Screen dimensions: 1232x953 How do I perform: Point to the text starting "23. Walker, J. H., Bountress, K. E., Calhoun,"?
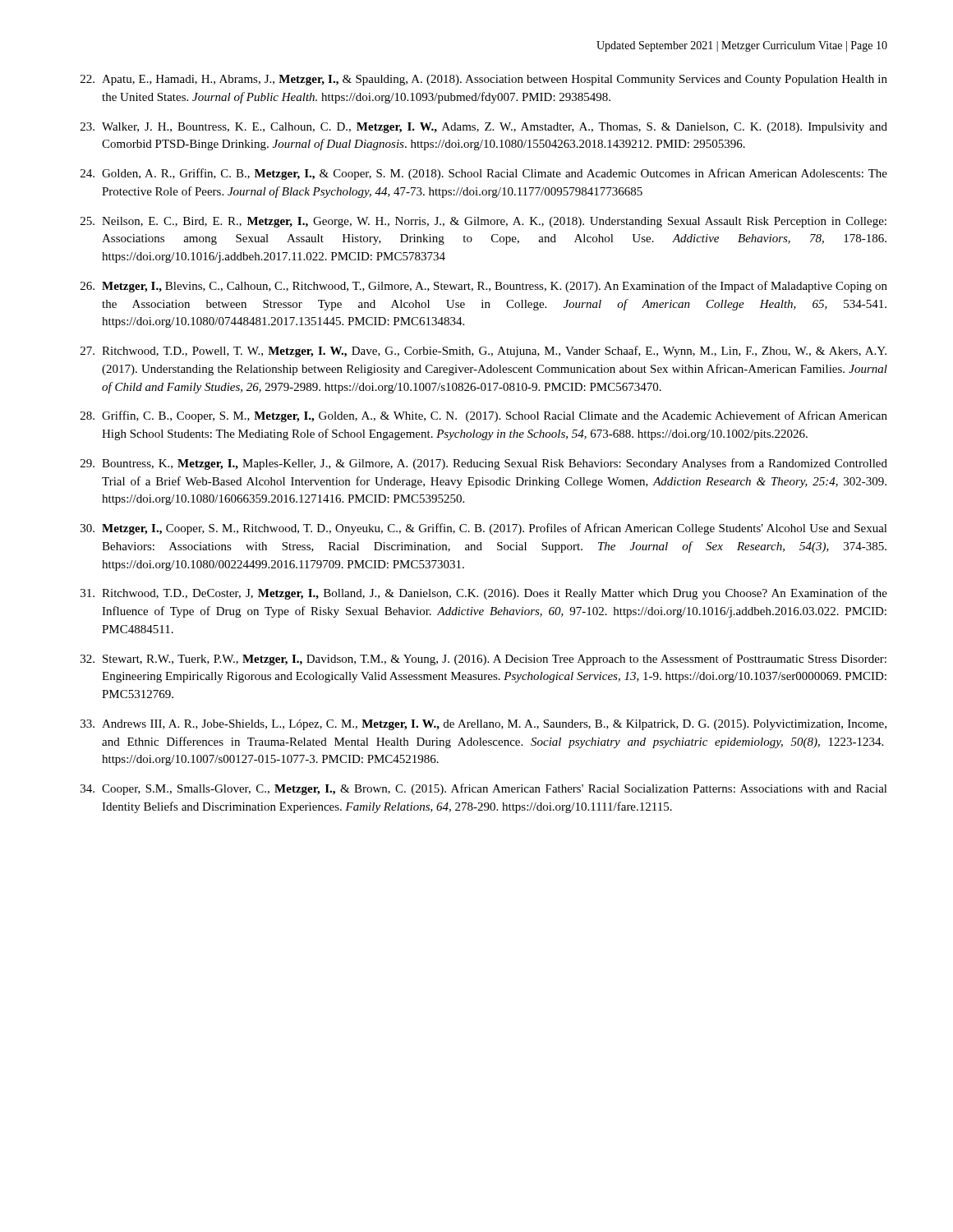pos(476,136)
